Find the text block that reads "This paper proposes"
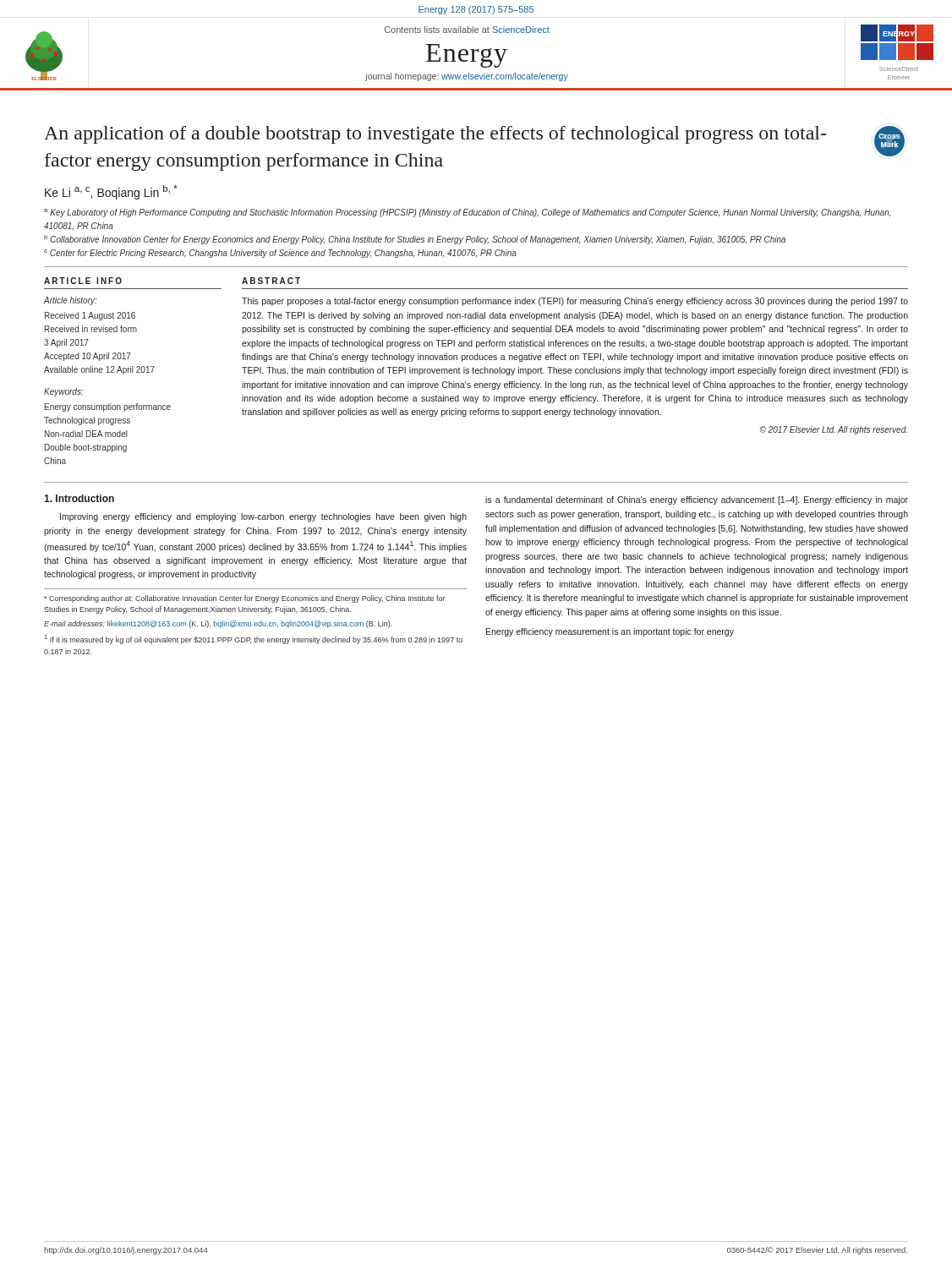The image size is (952, 1268). tap(575, 357)
